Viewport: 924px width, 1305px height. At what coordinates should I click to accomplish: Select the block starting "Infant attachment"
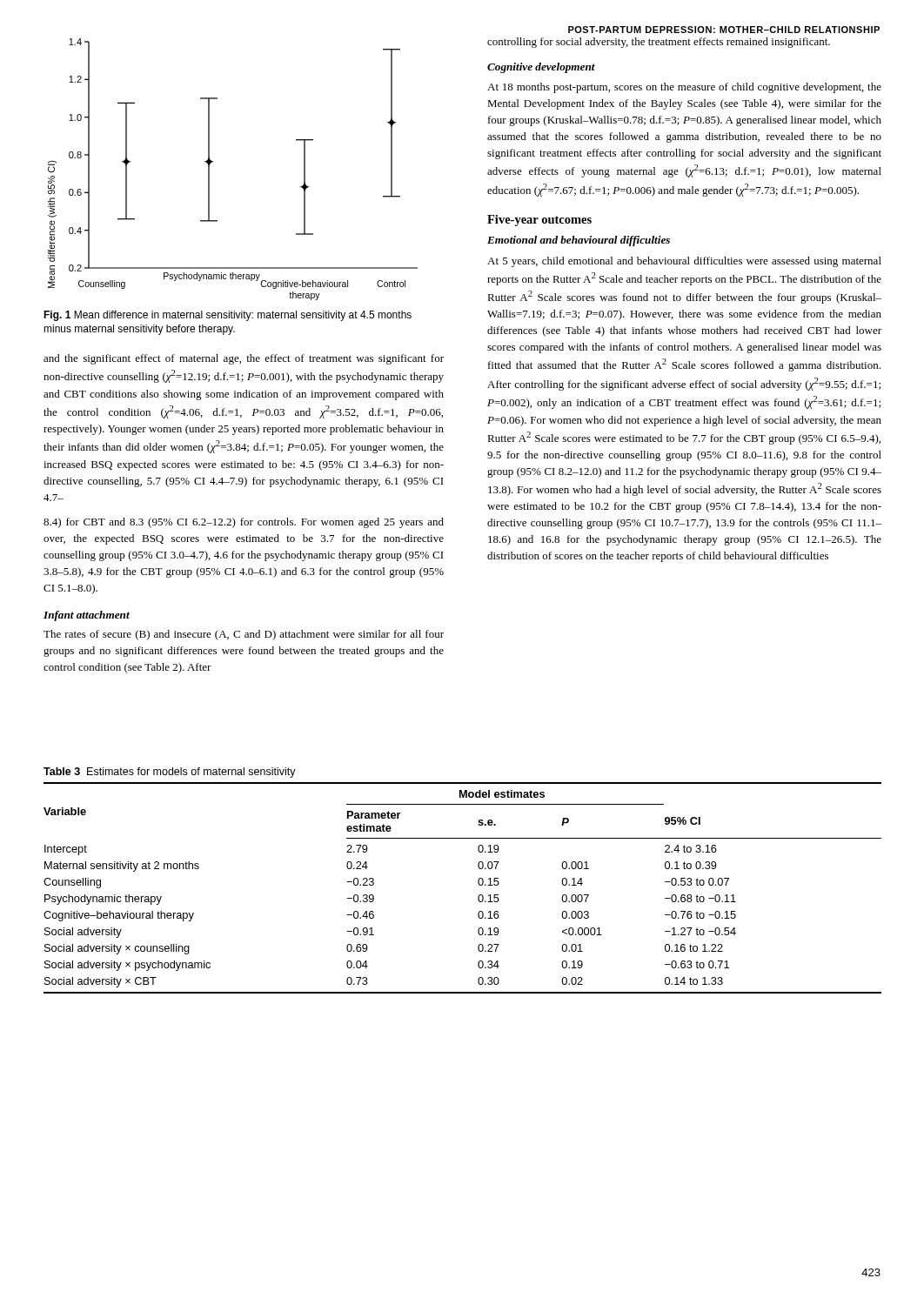(86, 615)
